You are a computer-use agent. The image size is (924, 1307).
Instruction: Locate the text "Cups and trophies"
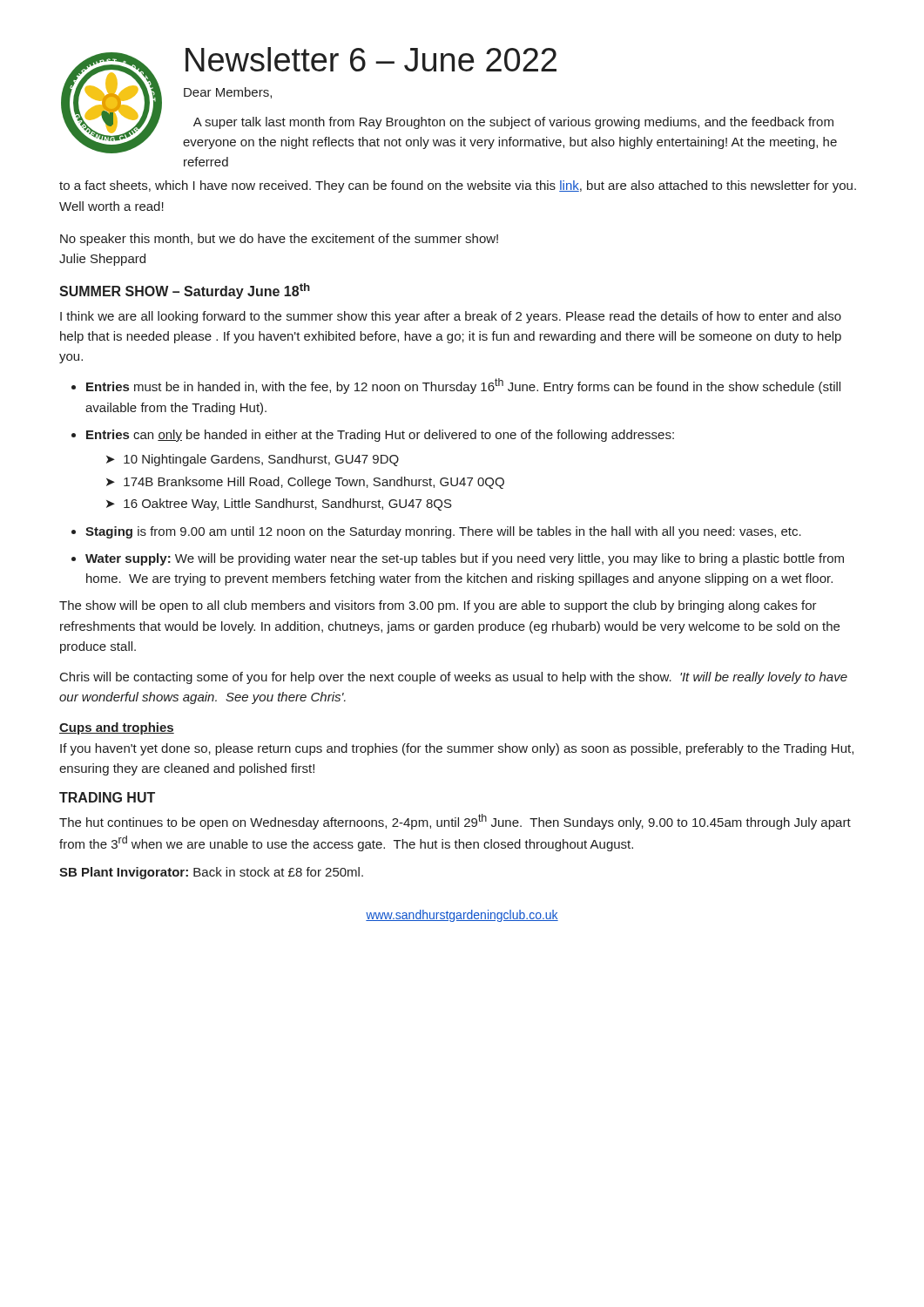(117, 727)
